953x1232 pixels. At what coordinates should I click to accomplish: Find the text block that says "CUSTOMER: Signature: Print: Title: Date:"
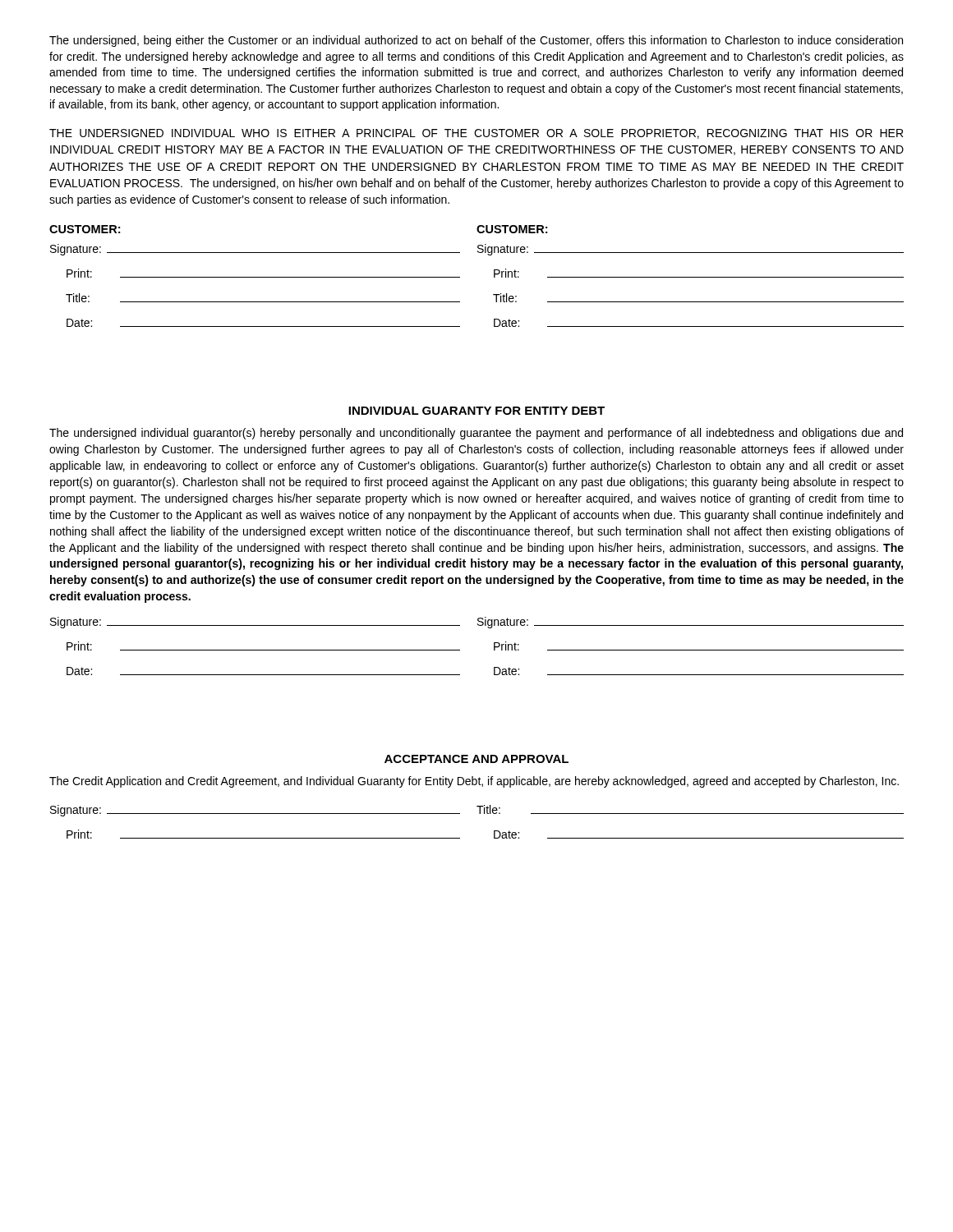click(78, 229)
